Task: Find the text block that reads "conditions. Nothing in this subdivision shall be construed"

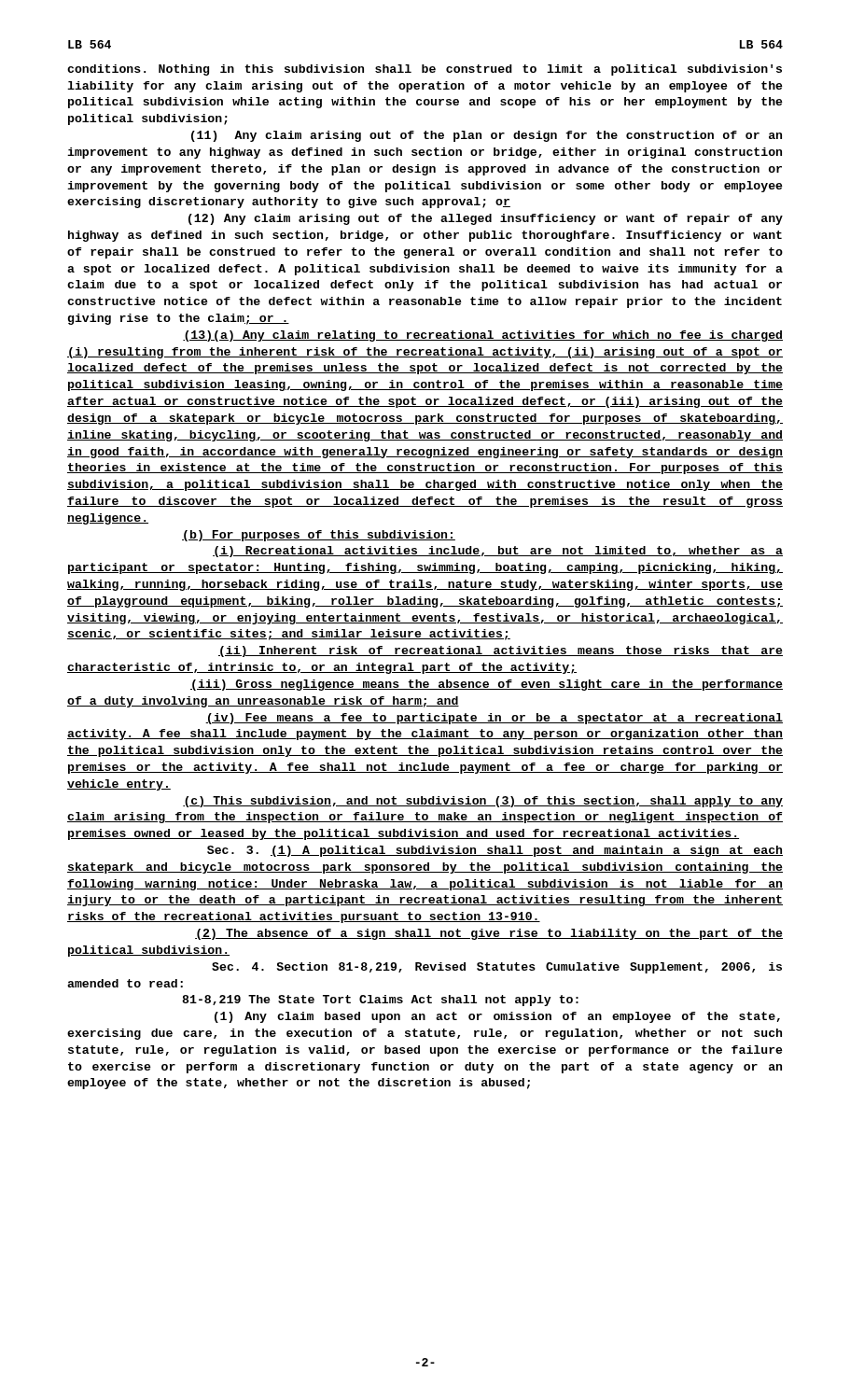Action: [x=425, y=95]
